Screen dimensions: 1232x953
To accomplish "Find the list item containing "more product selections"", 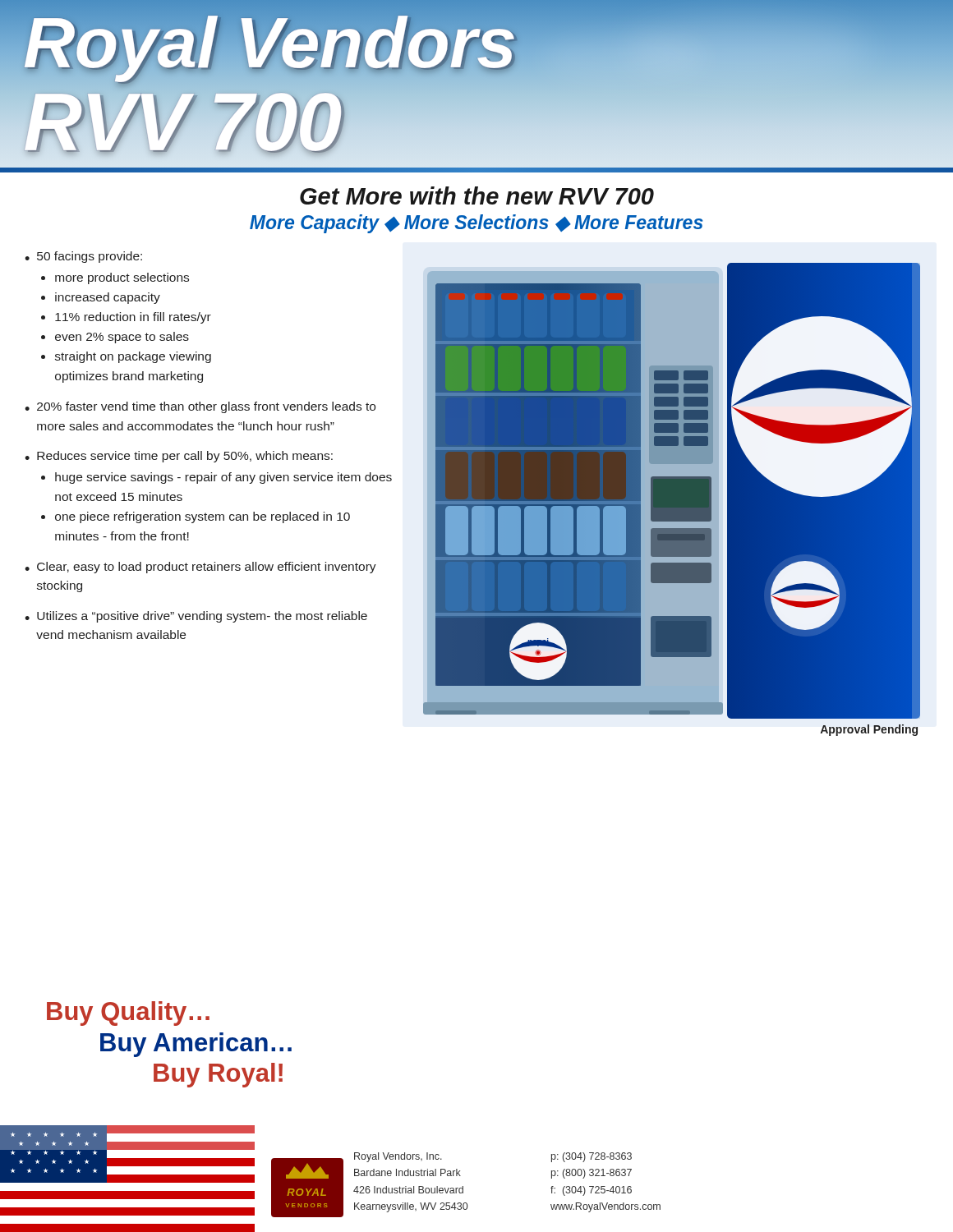I will tap(122, 277).
